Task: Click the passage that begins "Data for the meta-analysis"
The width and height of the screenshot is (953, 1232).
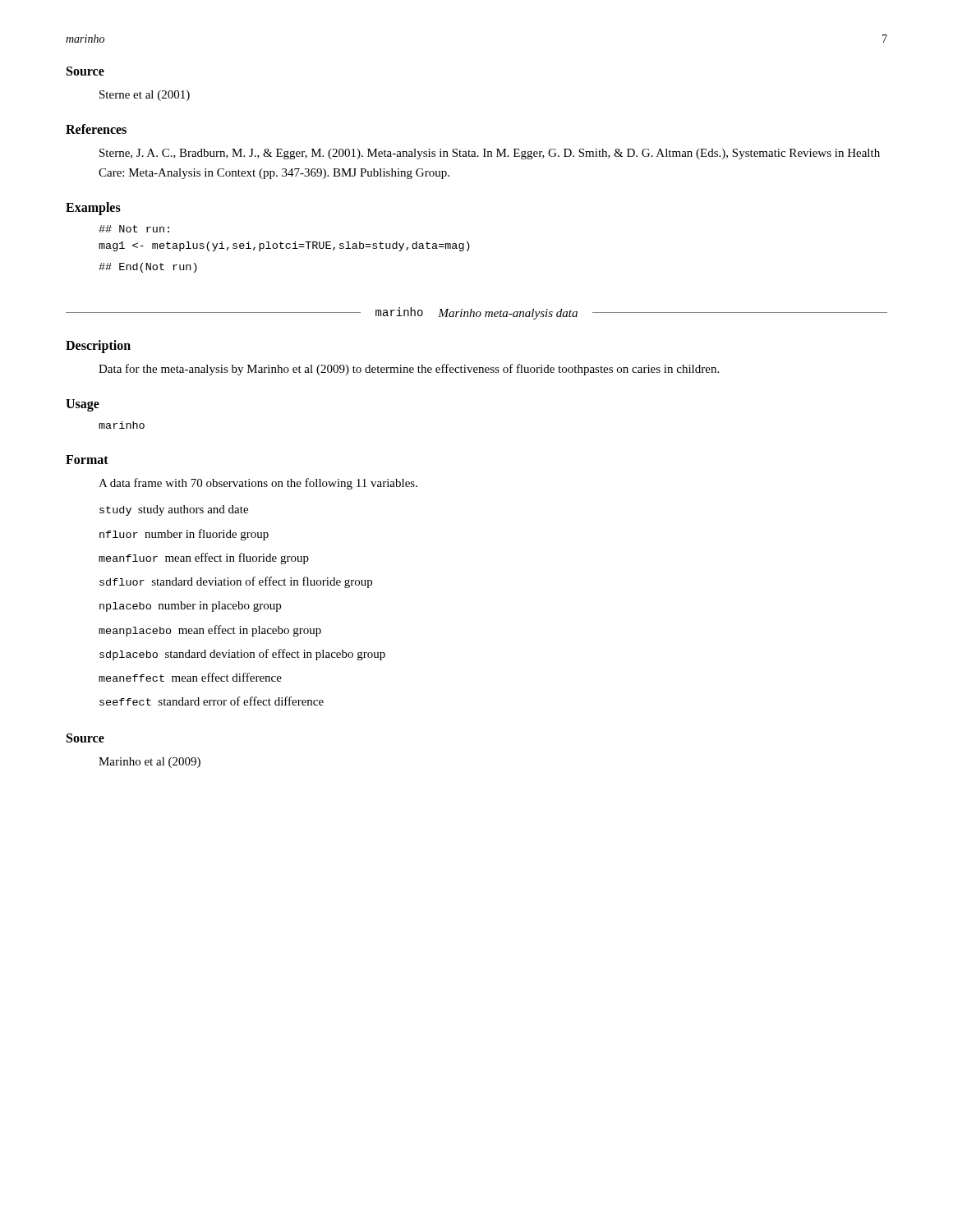Action: coord(409,368)
